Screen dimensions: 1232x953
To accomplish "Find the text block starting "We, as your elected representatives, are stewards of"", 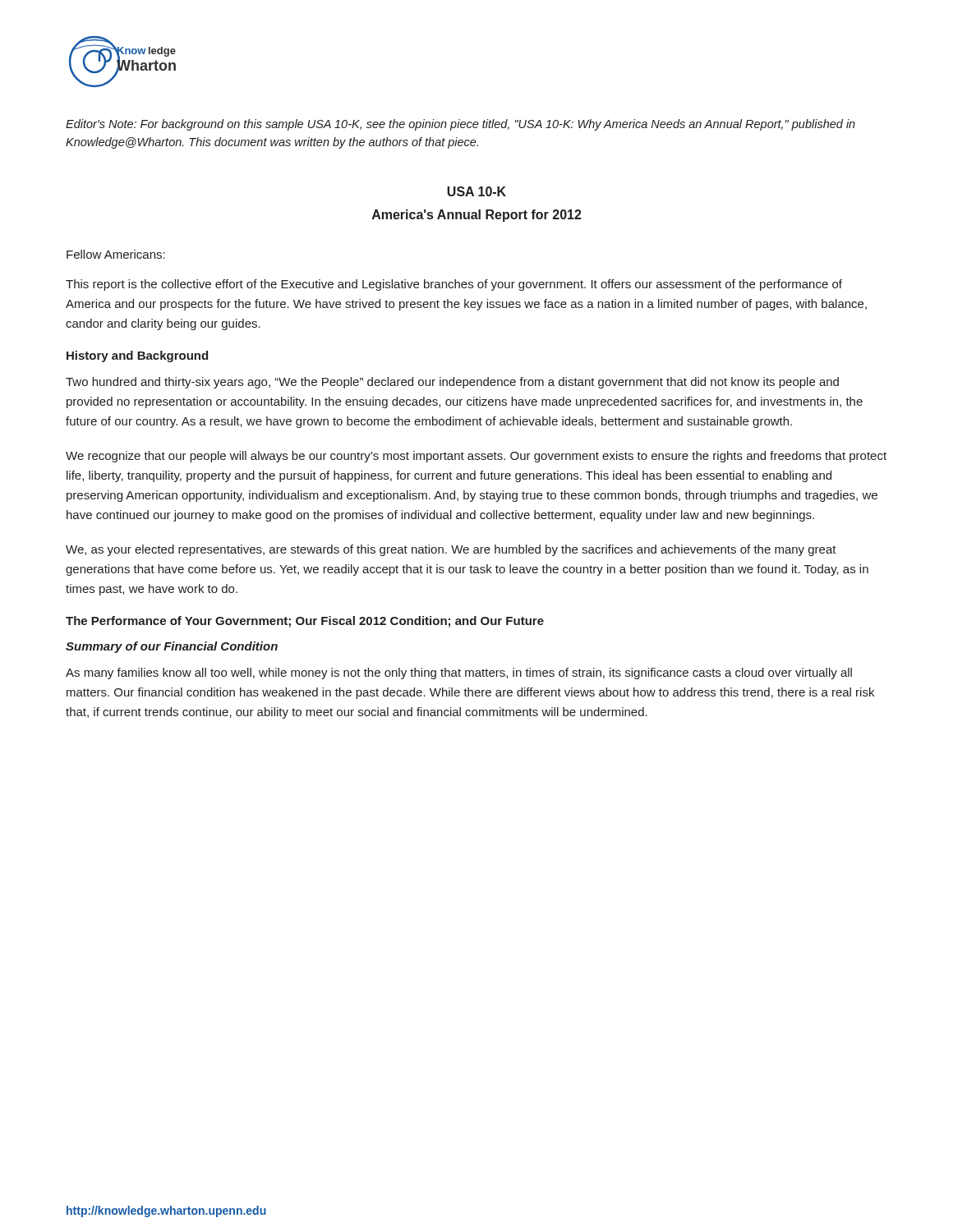I will [x=467, y=569].
